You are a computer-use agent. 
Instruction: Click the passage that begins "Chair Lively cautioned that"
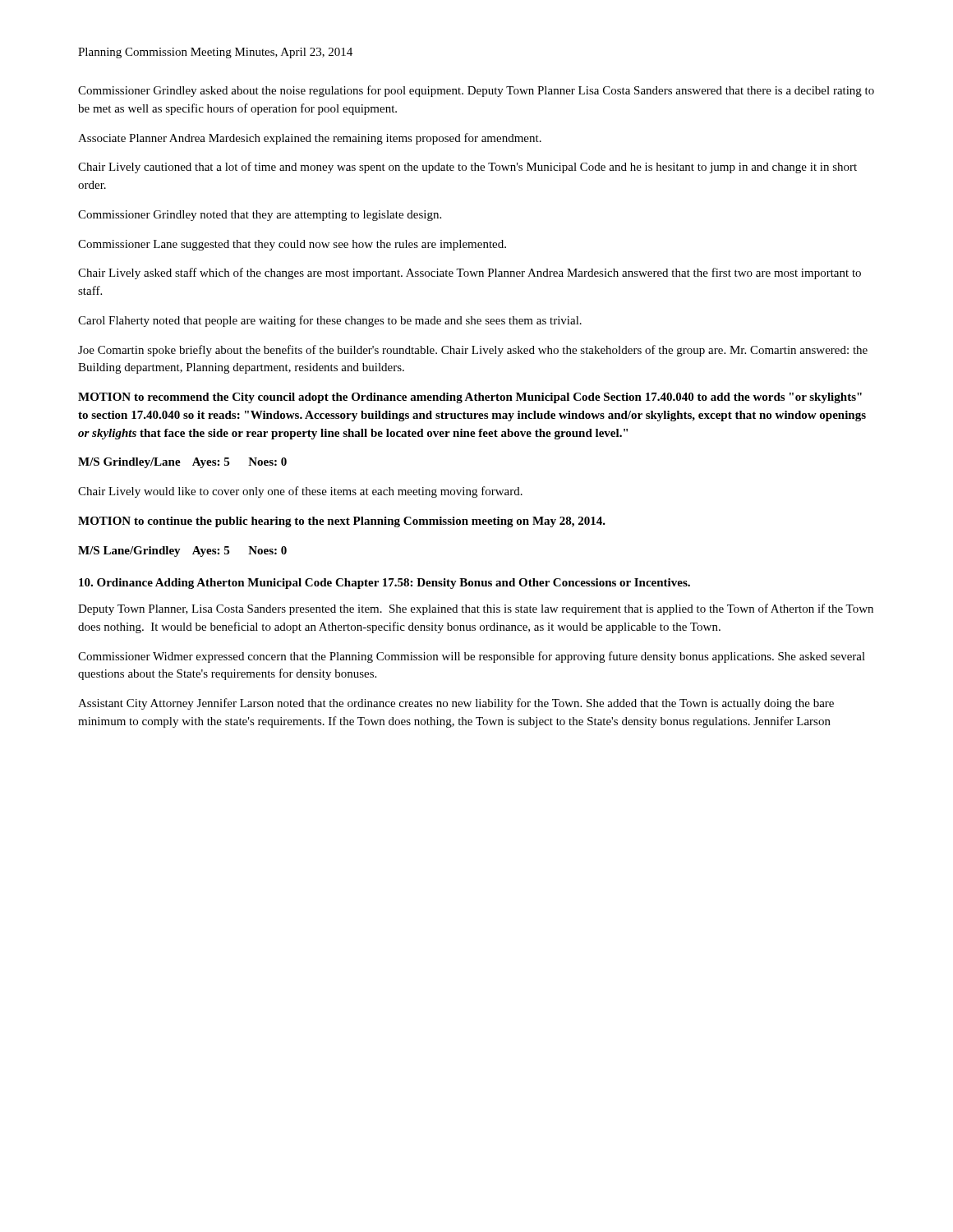[x=468, y=176]
